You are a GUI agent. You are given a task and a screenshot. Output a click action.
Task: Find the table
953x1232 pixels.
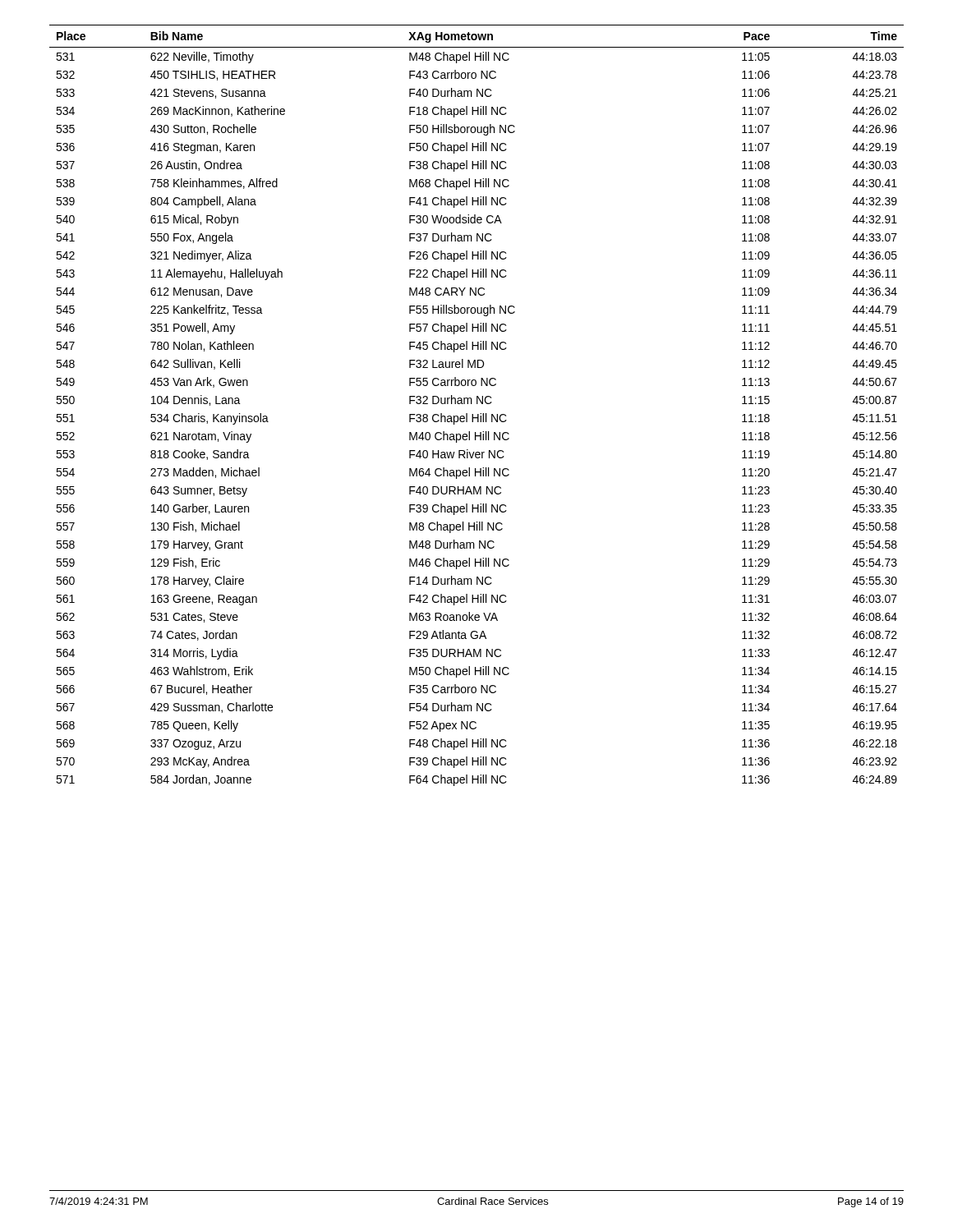tap(476, 407)
